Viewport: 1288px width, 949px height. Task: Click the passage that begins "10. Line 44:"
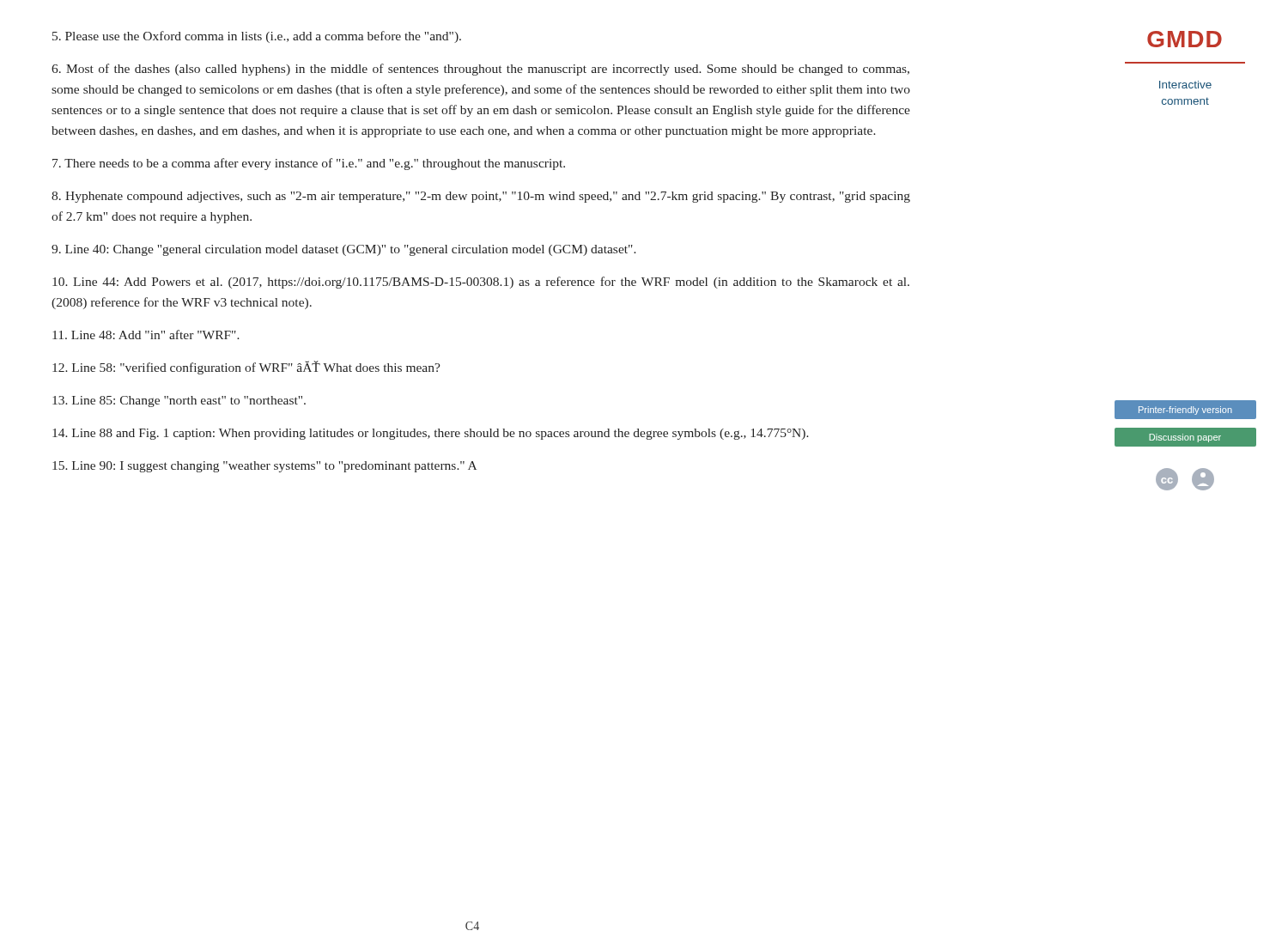click(x=481, y=292)
